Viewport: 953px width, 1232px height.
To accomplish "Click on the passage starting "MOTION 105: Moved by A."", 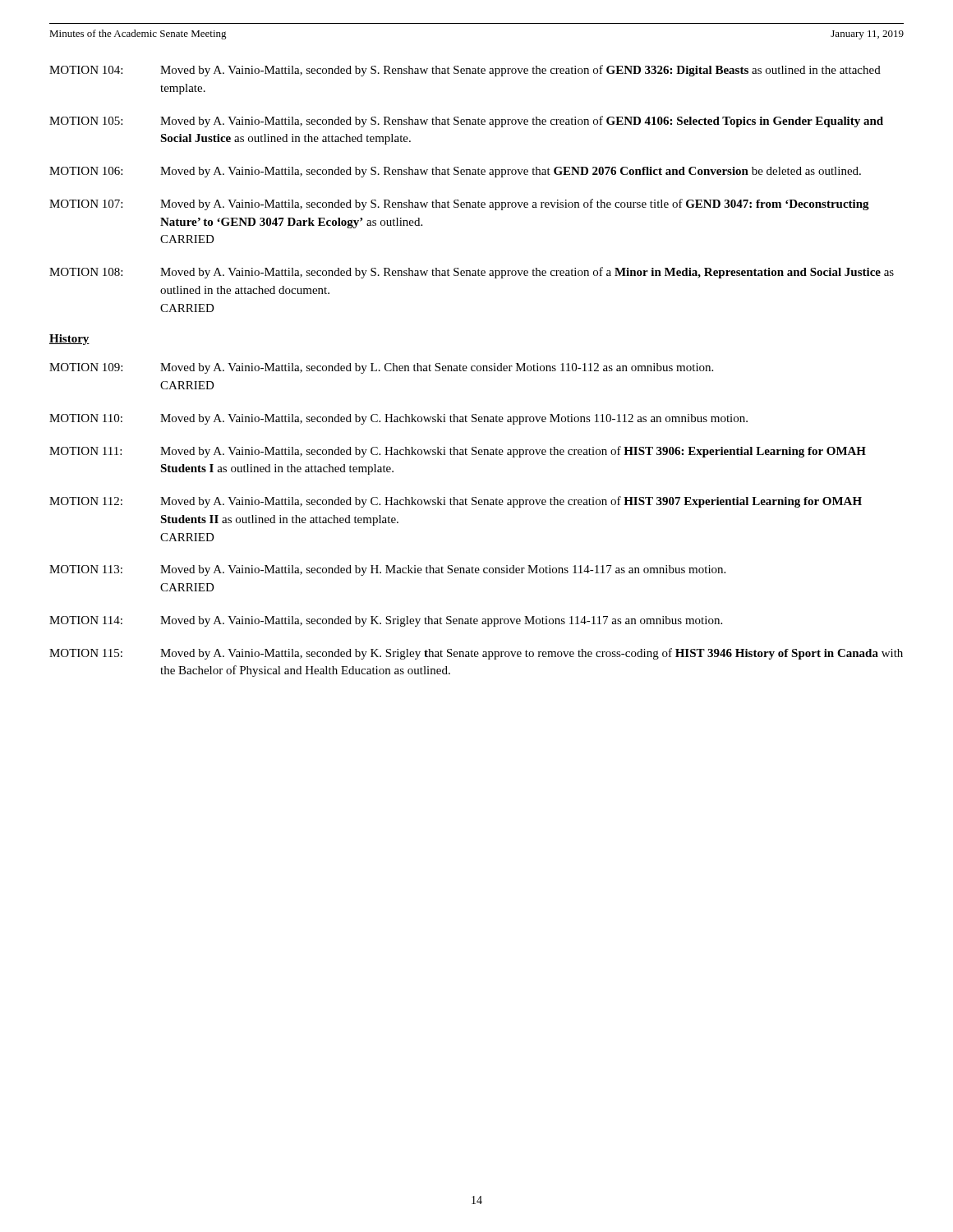I will pos(476,130).
